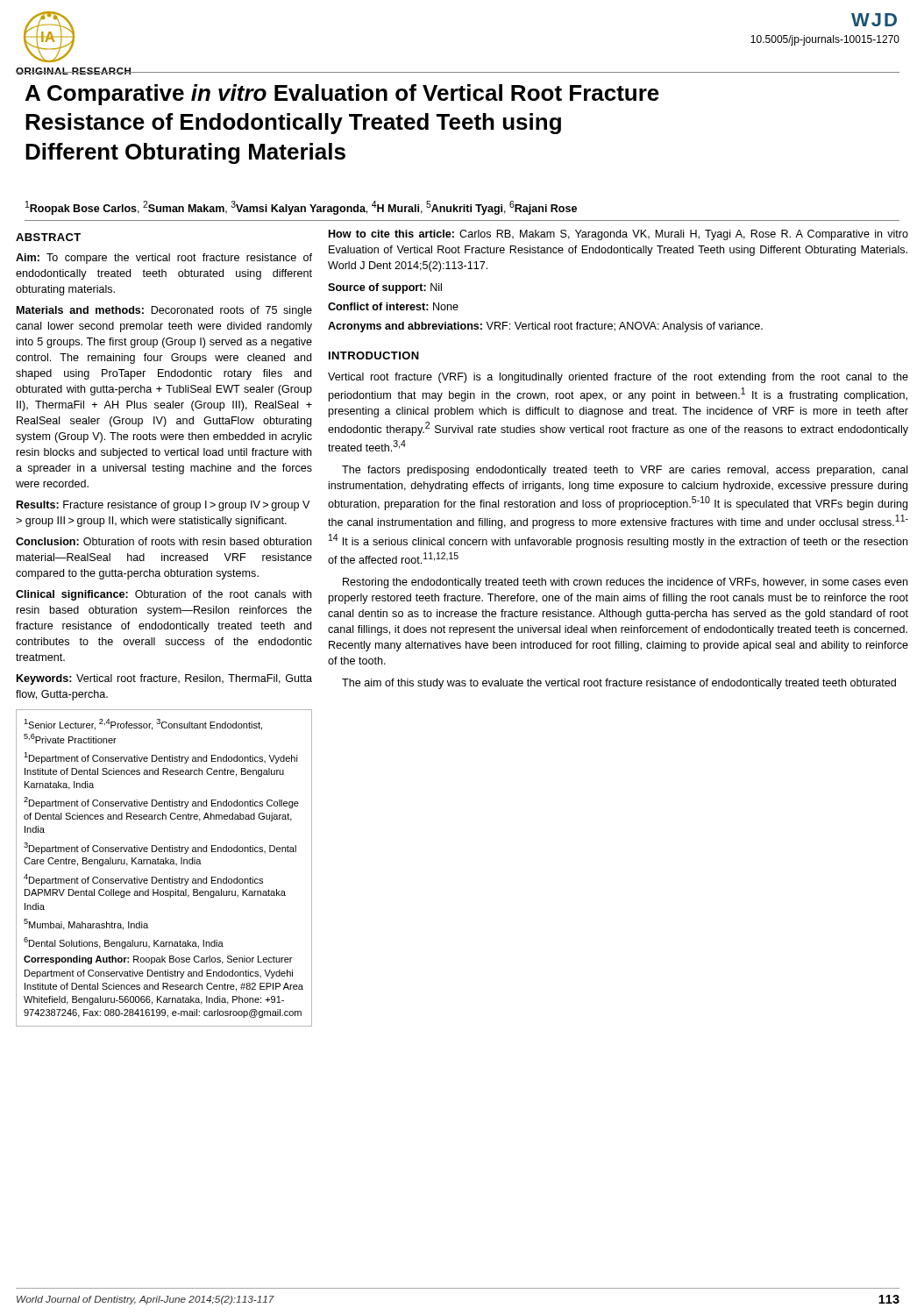The height and width of the screenshot is (1315, 924).
Task: Locate the text block starting "Conflict of interest: None"
Action: point(393,307)
